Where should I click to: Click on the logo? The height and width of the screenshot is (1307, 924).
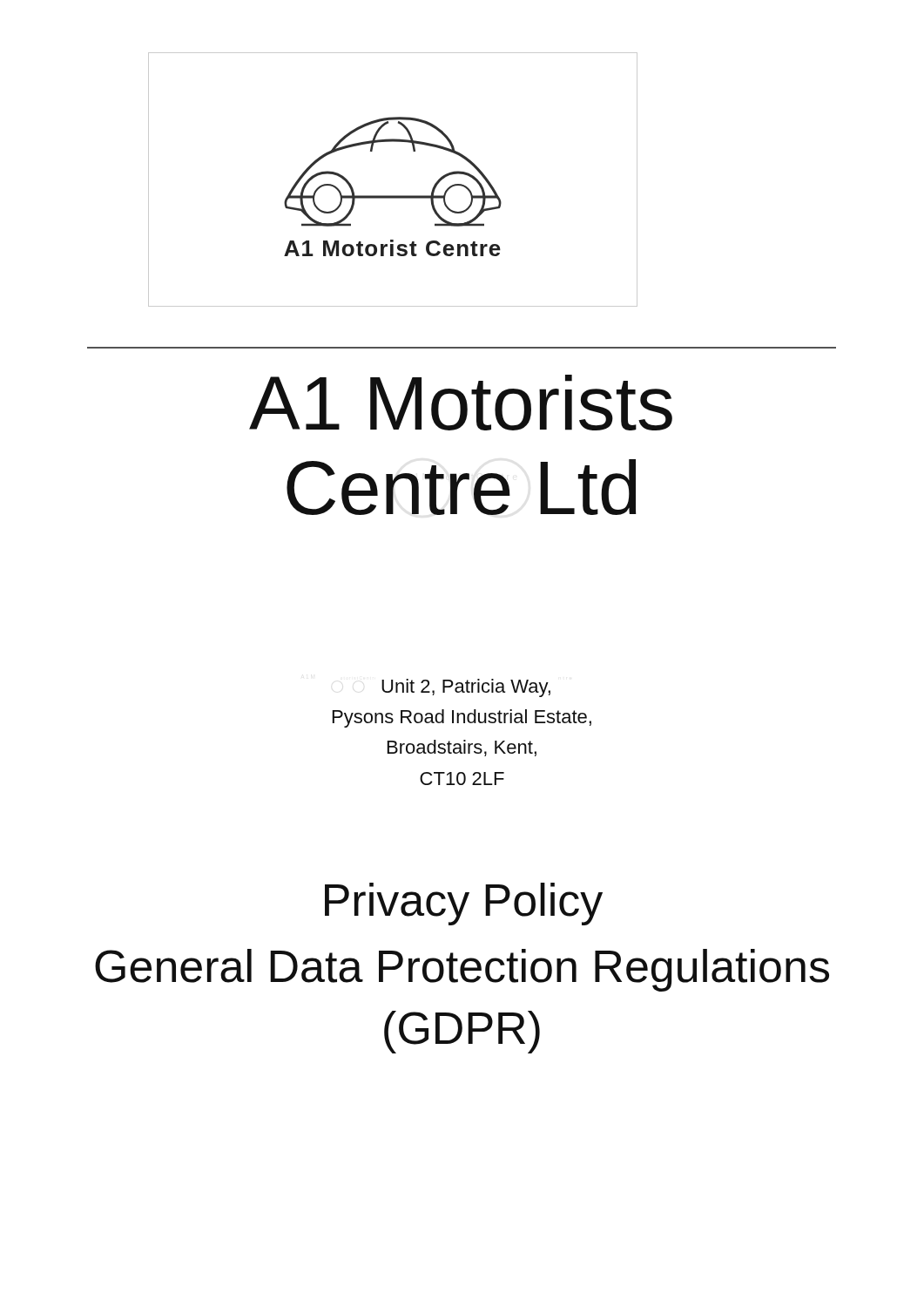pos(393,180)
